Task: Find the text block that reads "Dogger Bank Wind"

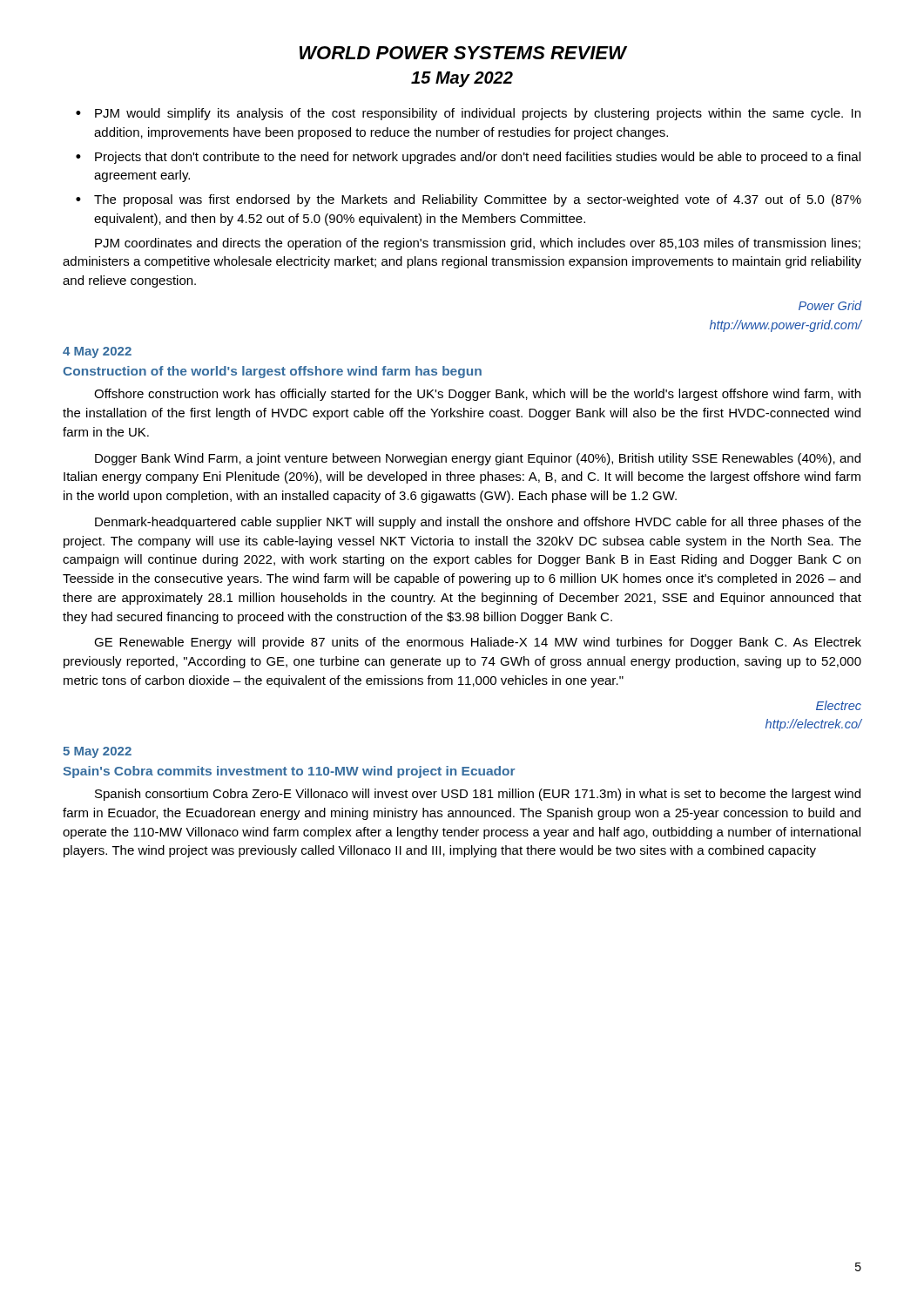Action: (x=462, y=476)
